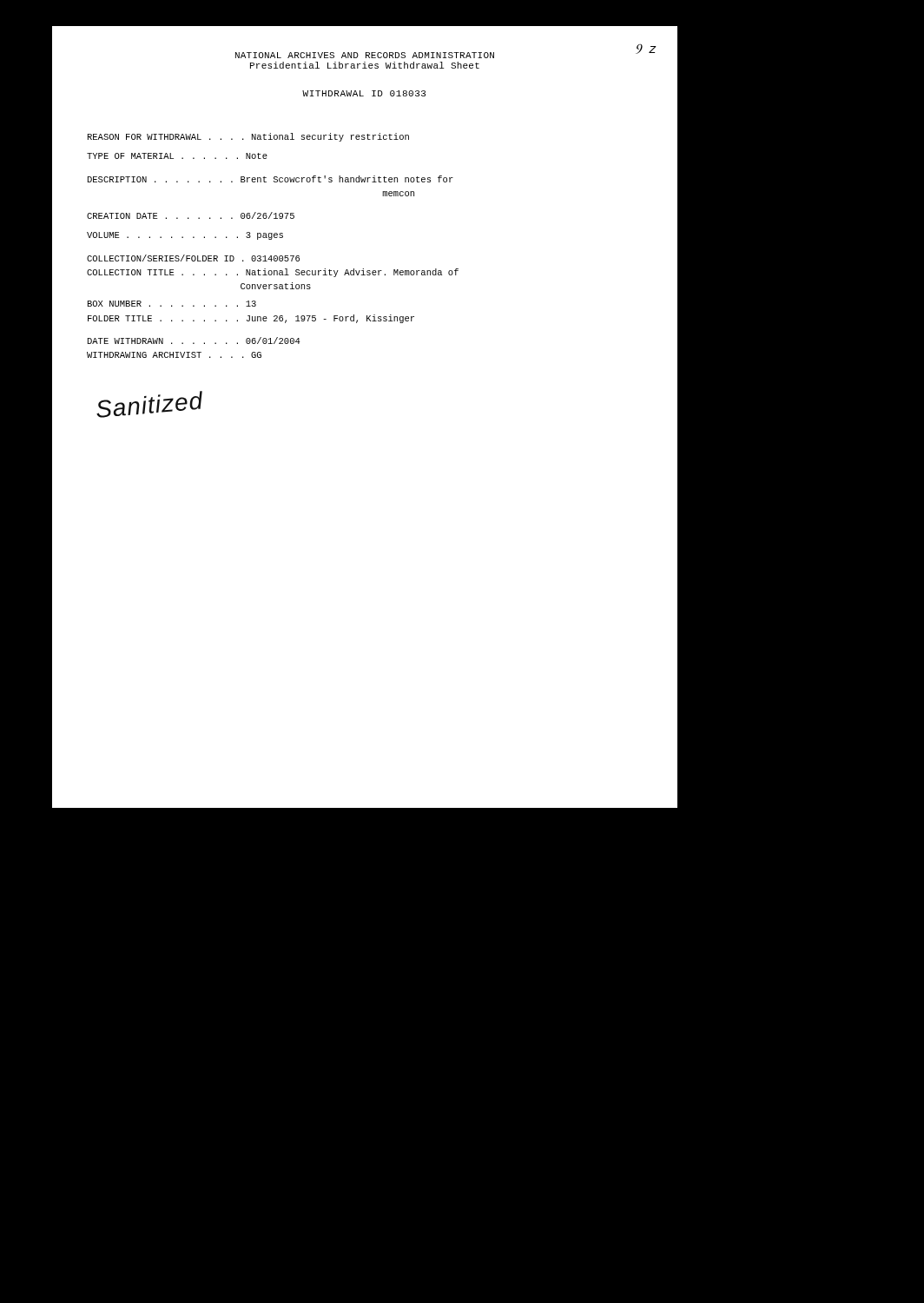Locate the text starting "DATE WITHDRAWN . . . . . ."
The width and height of the screenshot is (924, 1303).
194,341
